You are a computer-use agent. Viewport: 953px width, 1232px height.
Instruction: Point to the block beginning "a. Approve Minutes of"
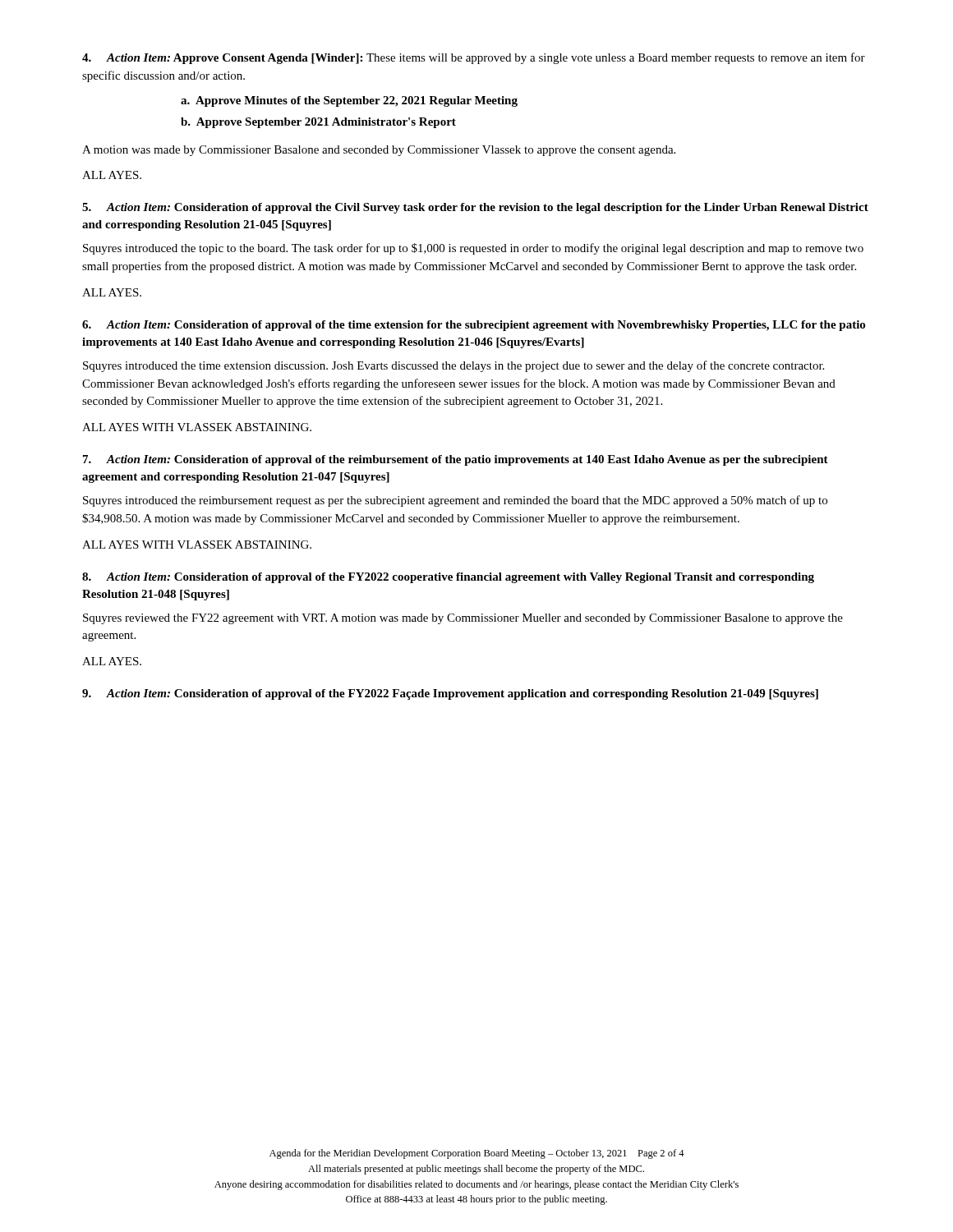pyautogui.click(x=349, y=100)
